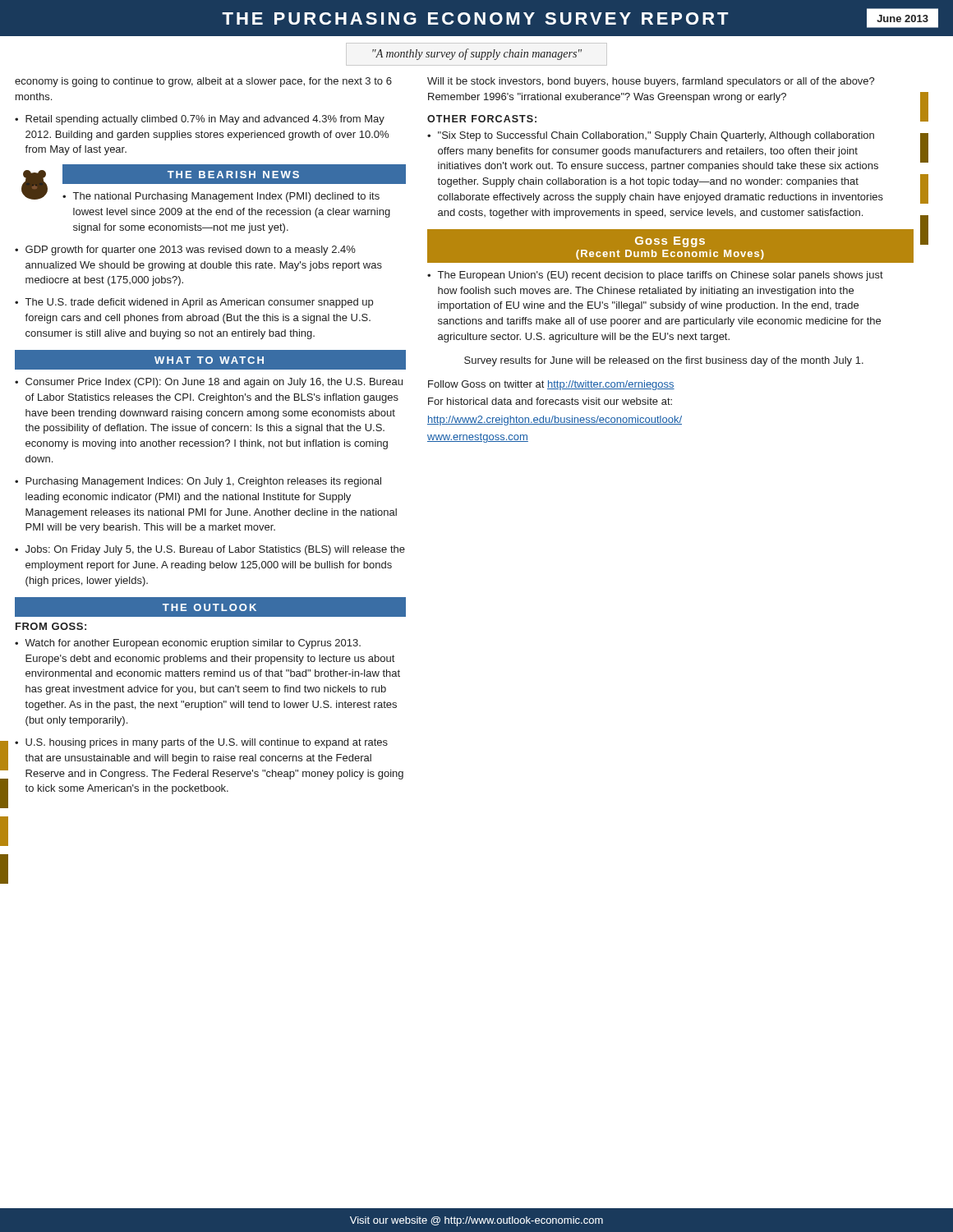
Task: Where is the passage that starts "• Consumer Price"?
Action: [x=210, y=421]
